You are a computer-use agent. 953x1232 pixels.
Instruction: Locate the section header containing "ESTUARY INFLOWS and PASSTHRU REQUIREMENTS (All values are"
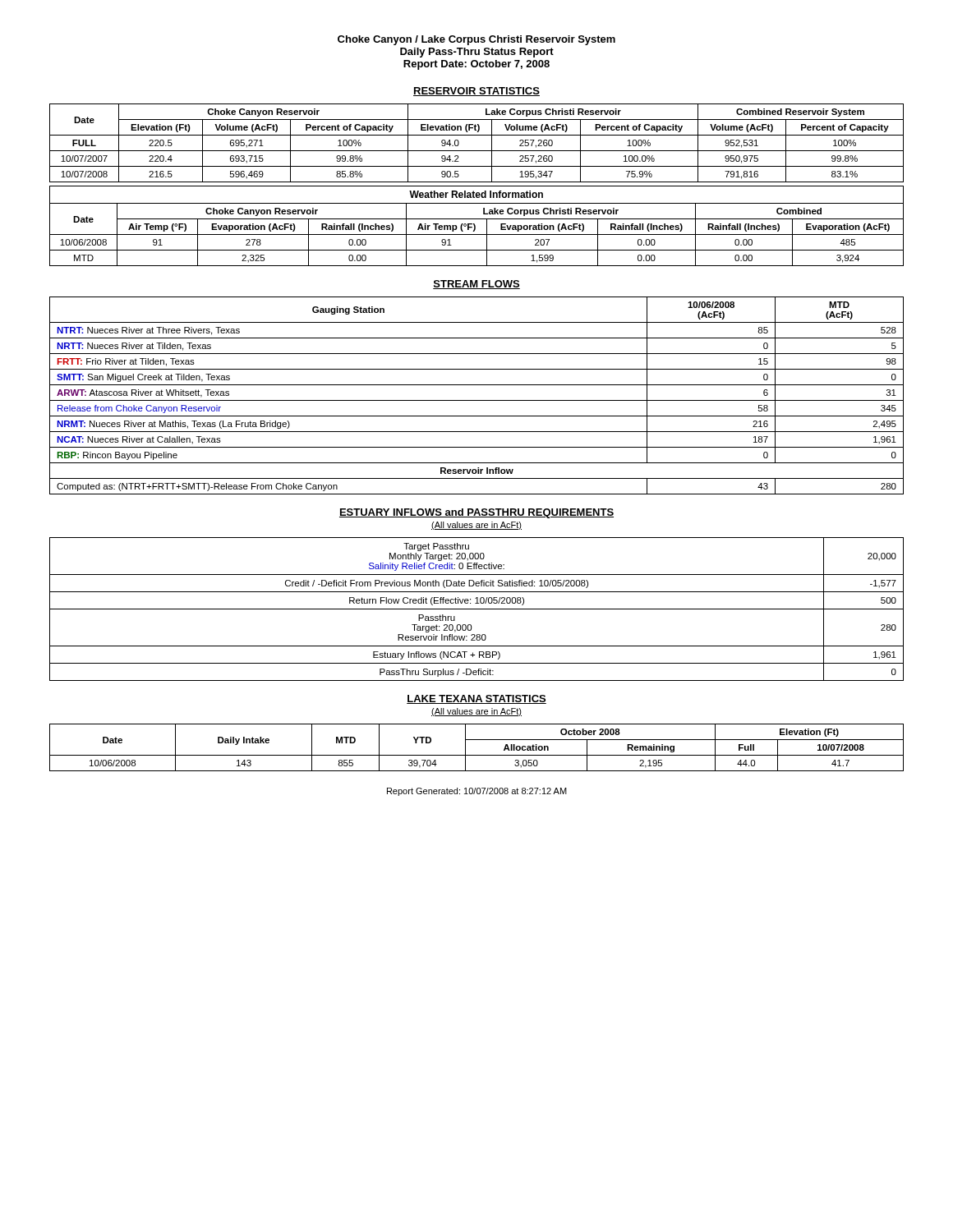coord(476,518)
